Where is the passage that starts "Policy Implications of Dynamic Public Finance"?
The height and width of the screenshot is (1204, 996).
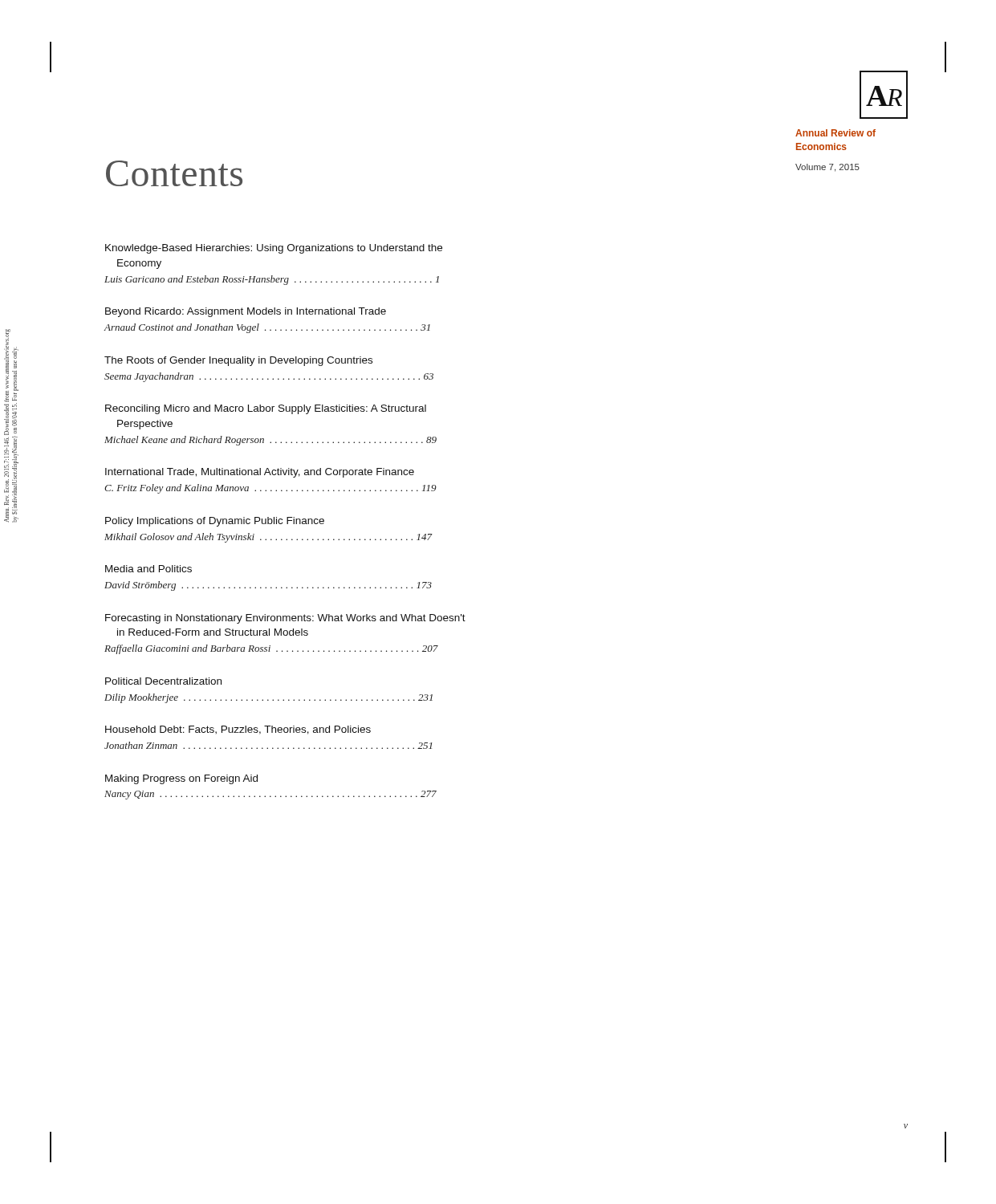pyautogui.click(x=215, y=522)
